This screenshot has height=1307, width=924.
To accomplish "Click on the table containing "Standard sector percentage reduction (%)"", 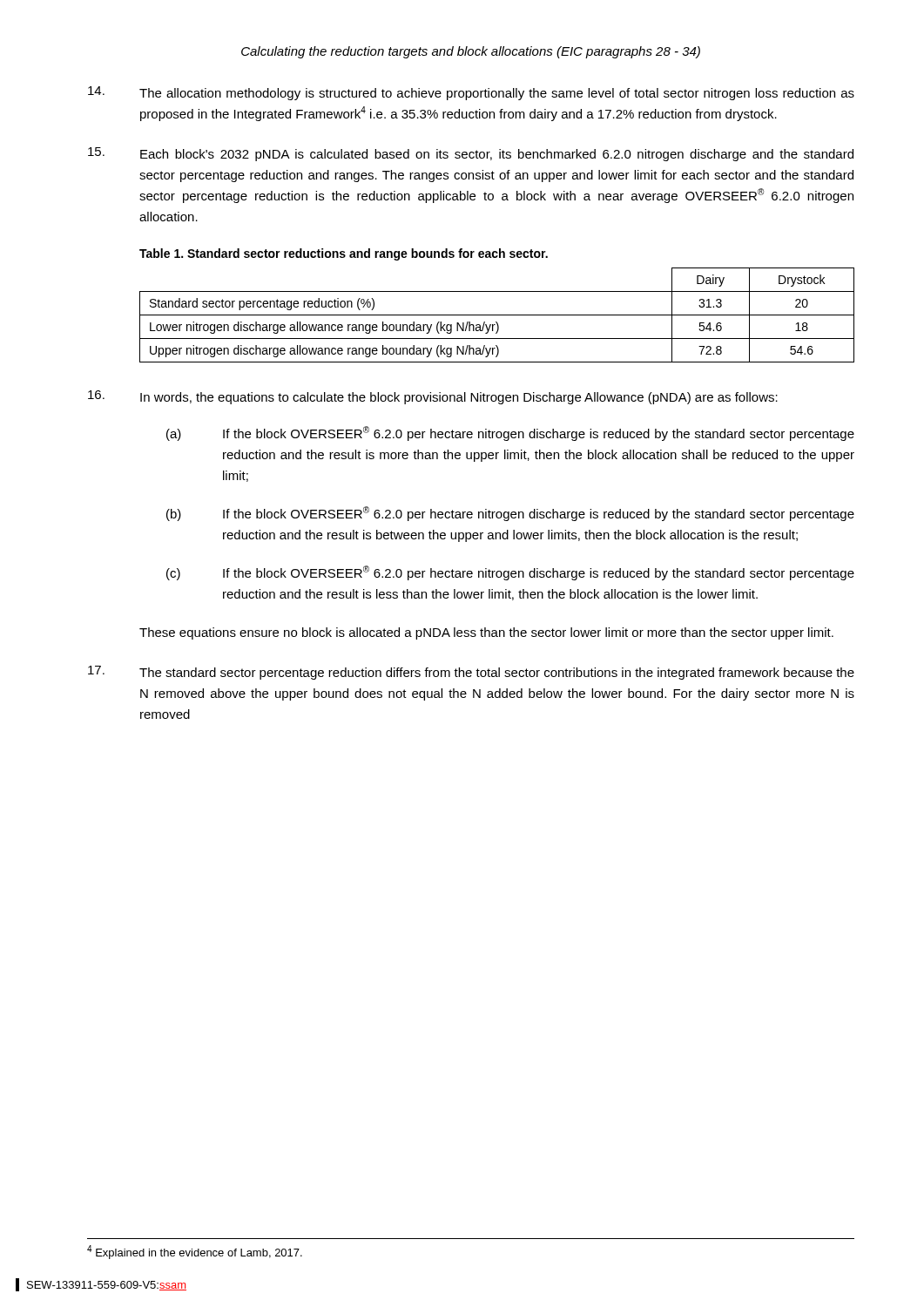I will (497, 315).
